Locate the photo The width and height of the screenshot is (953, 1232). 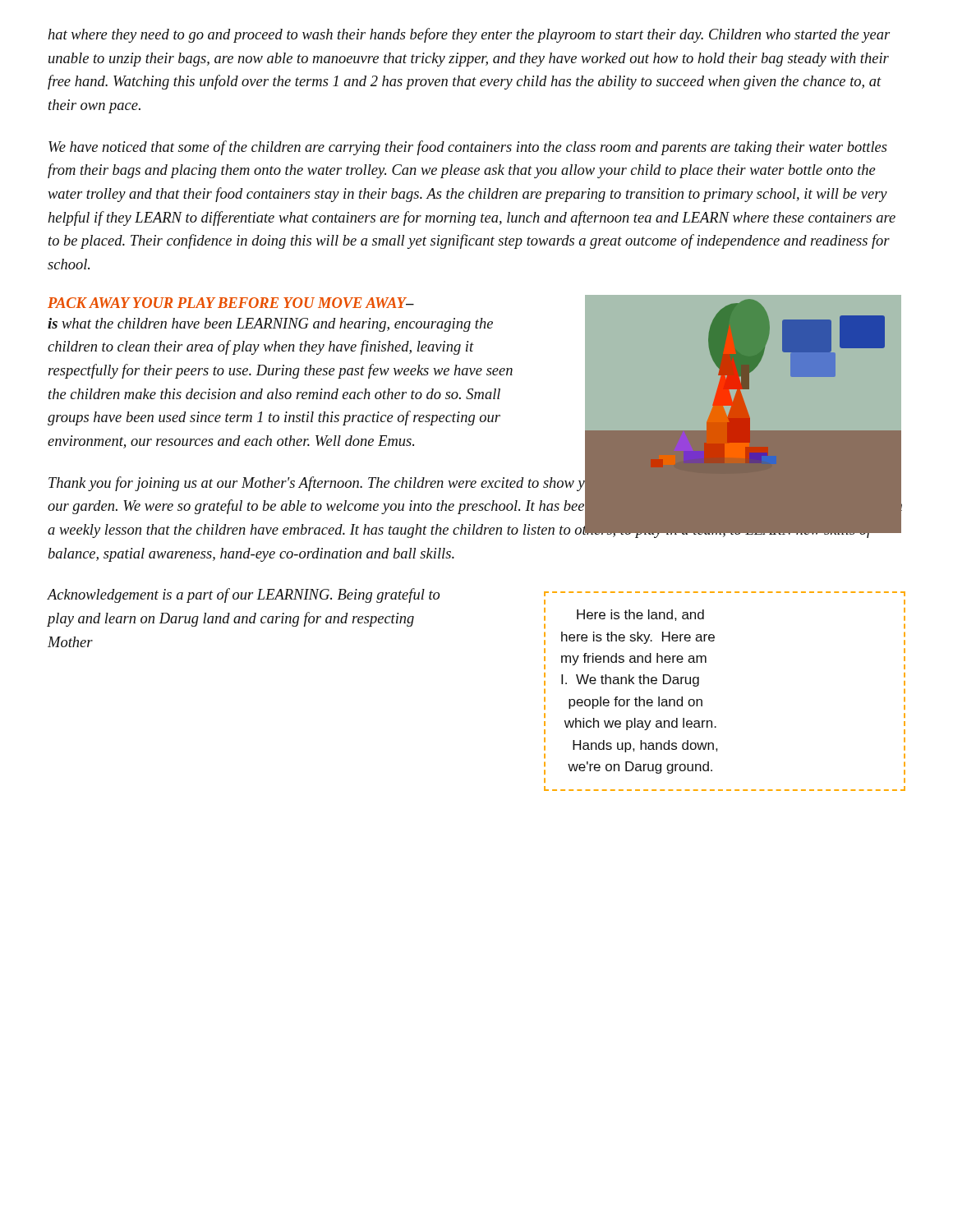click(745, 414)
